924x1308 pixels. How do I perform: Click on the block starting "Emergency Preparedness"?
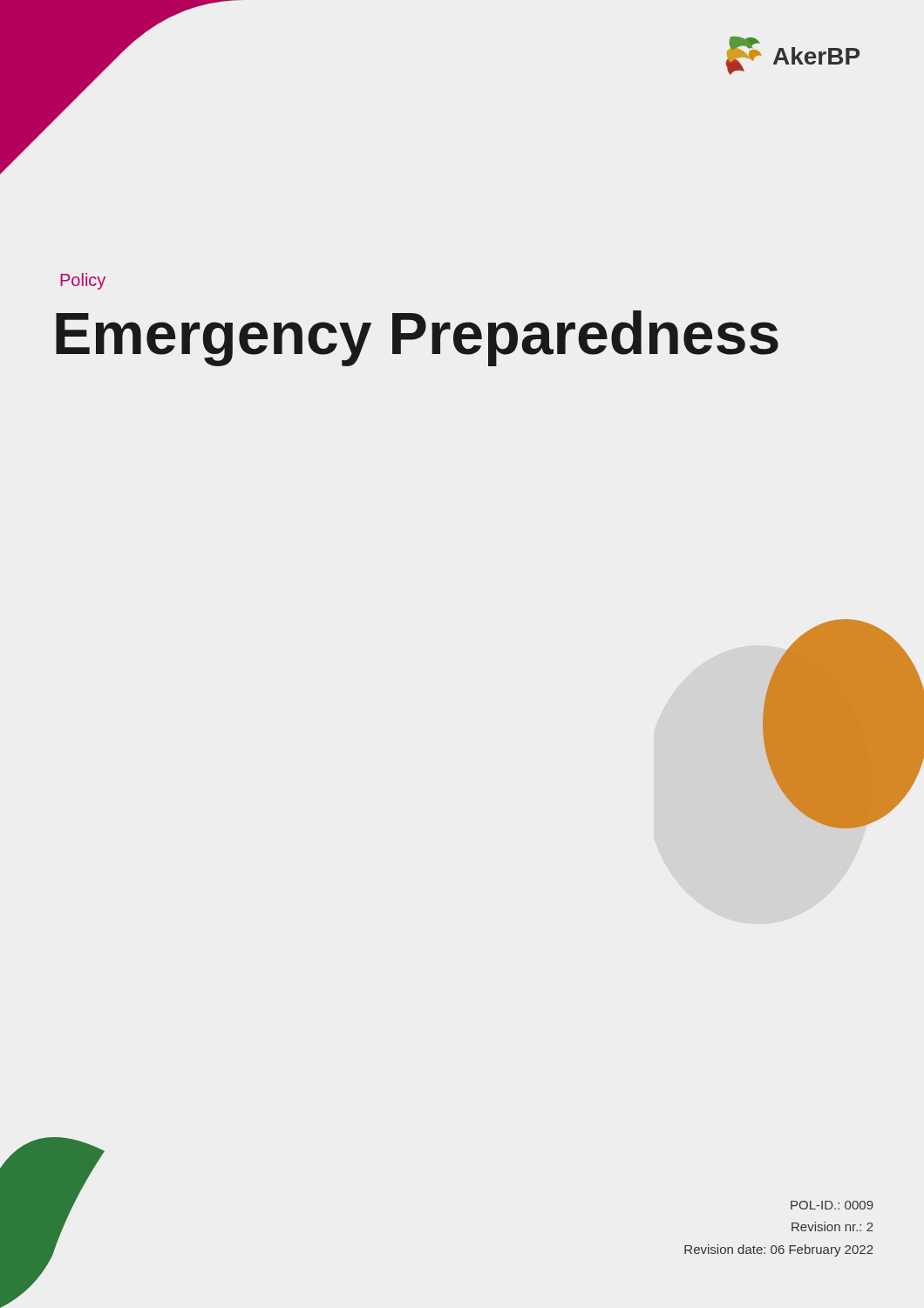pos(416,333)
